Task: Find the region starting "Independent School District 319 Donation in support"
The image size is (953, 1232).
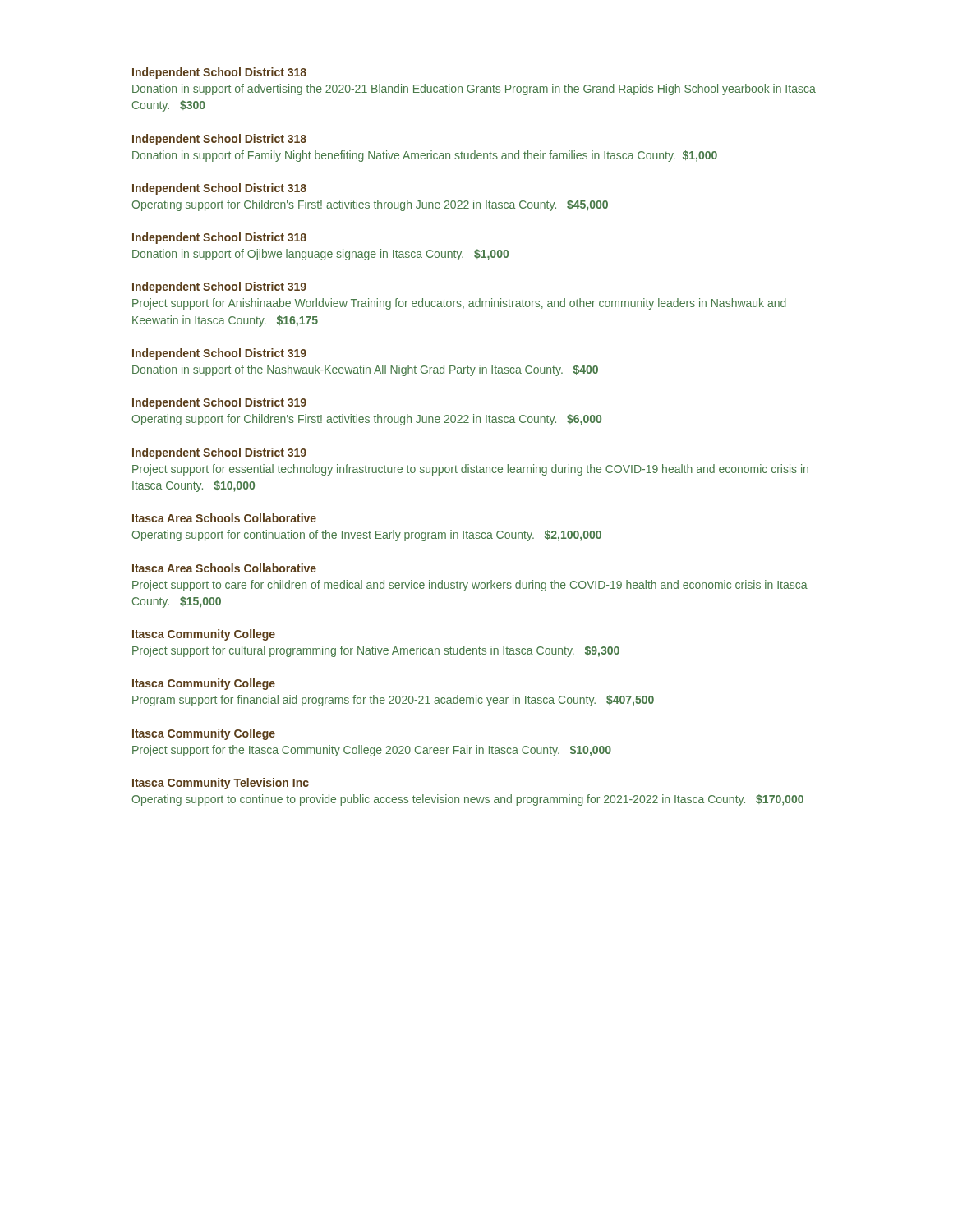Action: tap(476, 362)
